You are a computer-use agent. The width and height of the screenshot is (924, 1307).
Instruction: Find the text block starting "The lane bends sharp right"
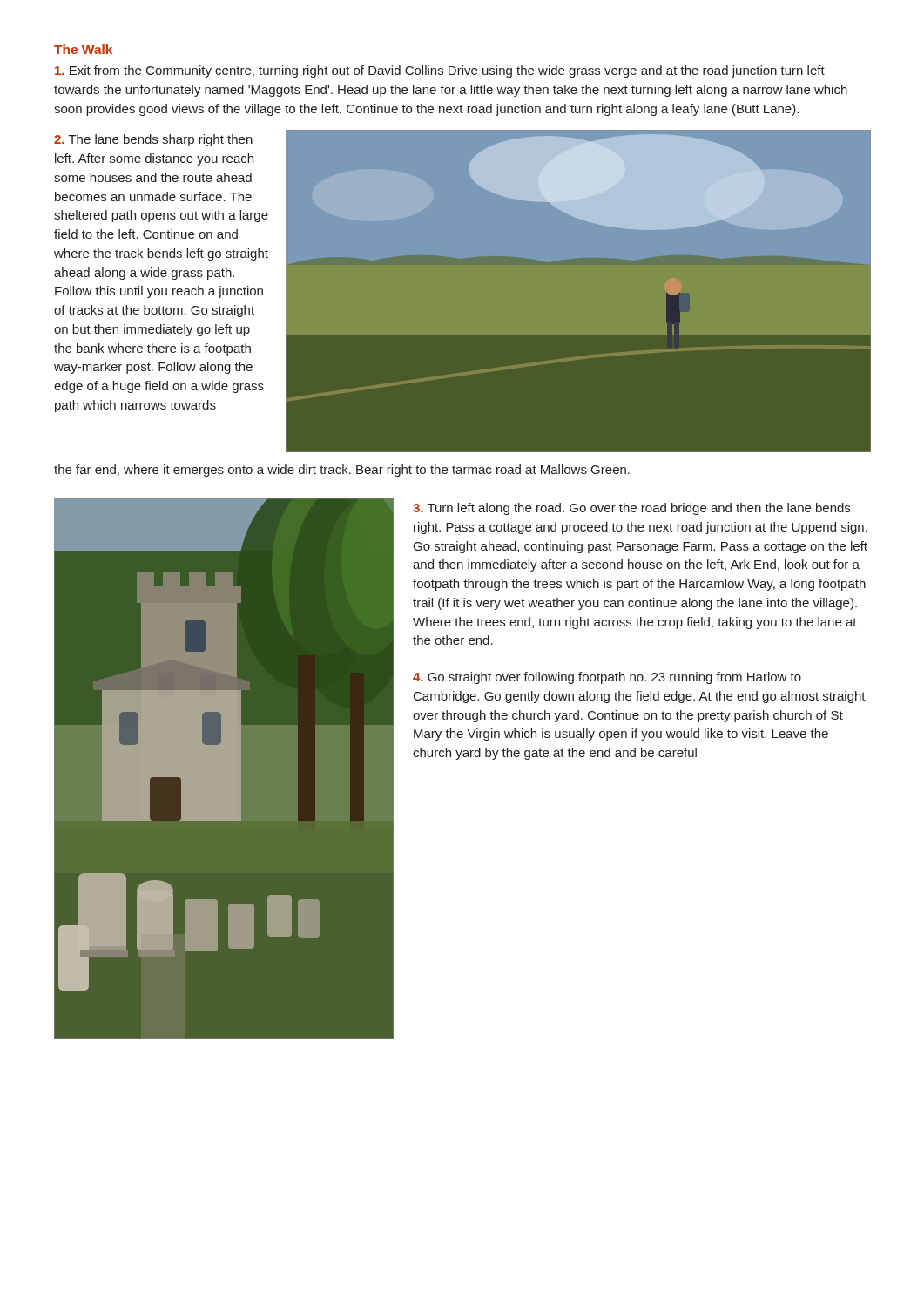pyautogui.click(x=161, y=272)
